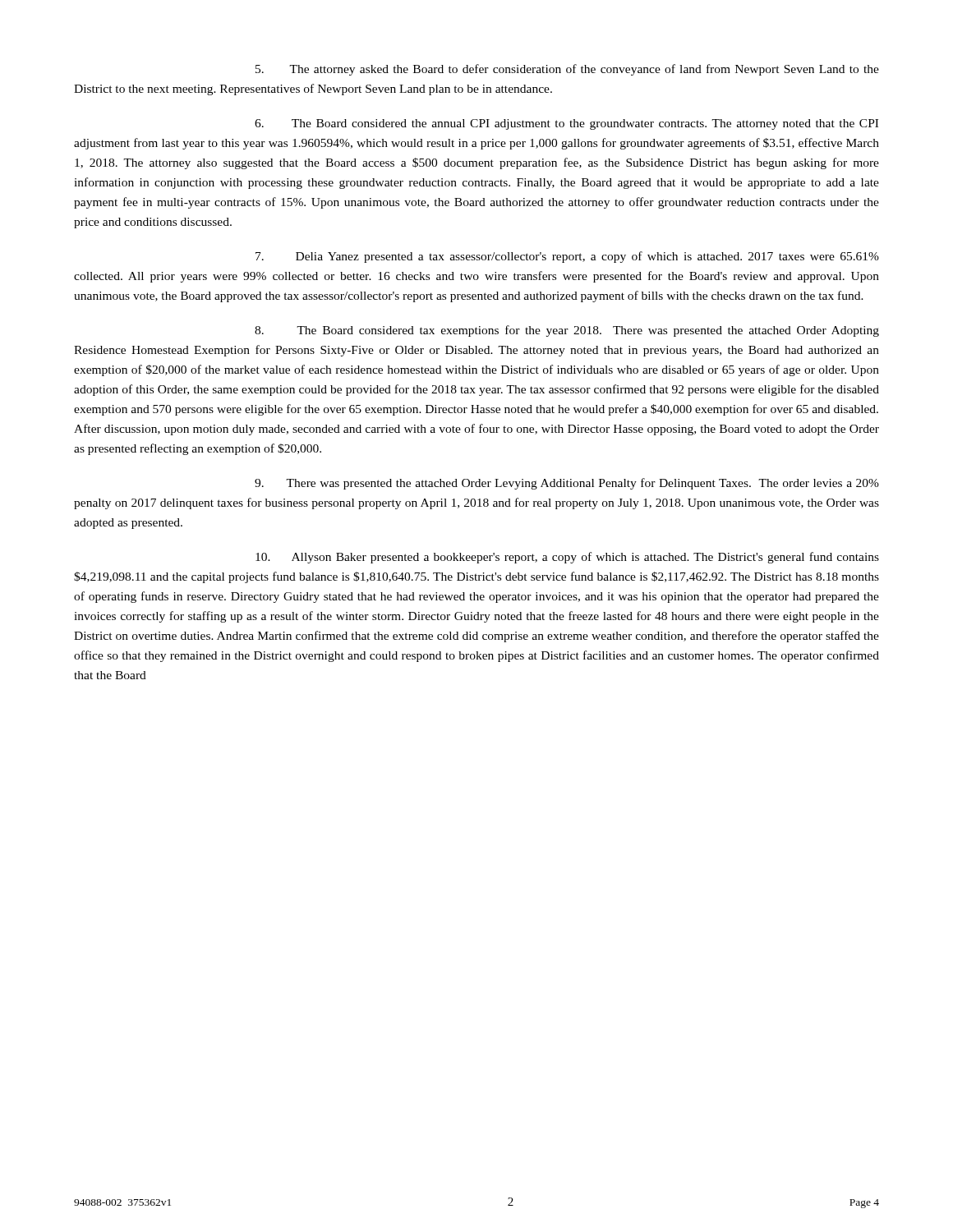Find the block on this page that starts "The Board considered tax exemptions for the"
953x1232 pixels.
click(x=476, y=389)
